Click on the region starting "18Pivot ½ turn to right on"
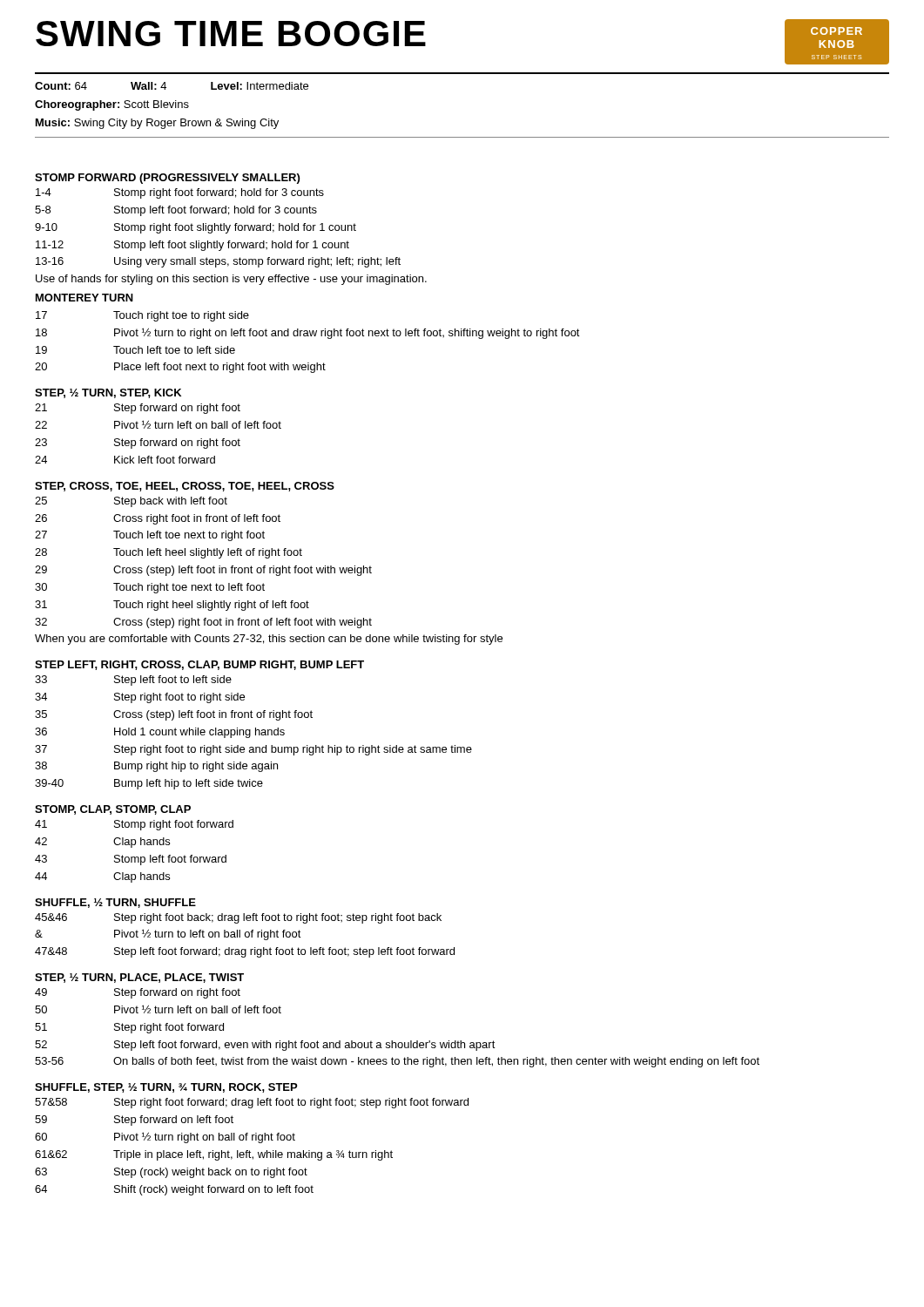Screen dimensions: 1307x924 pyautogui.click(x=462, y=333)
